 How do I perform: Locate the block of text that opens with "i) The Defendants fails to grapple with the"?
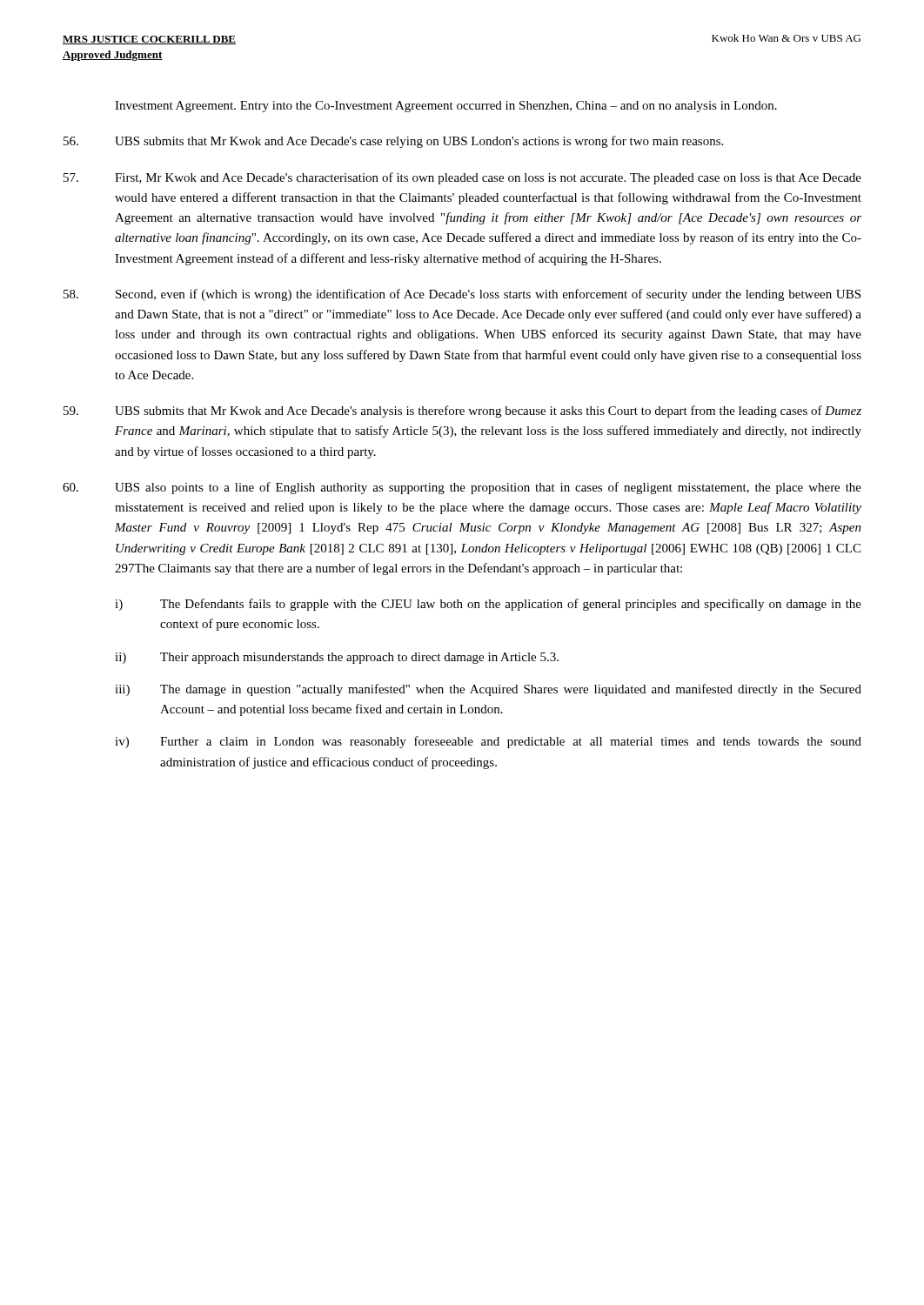(488, 614)
